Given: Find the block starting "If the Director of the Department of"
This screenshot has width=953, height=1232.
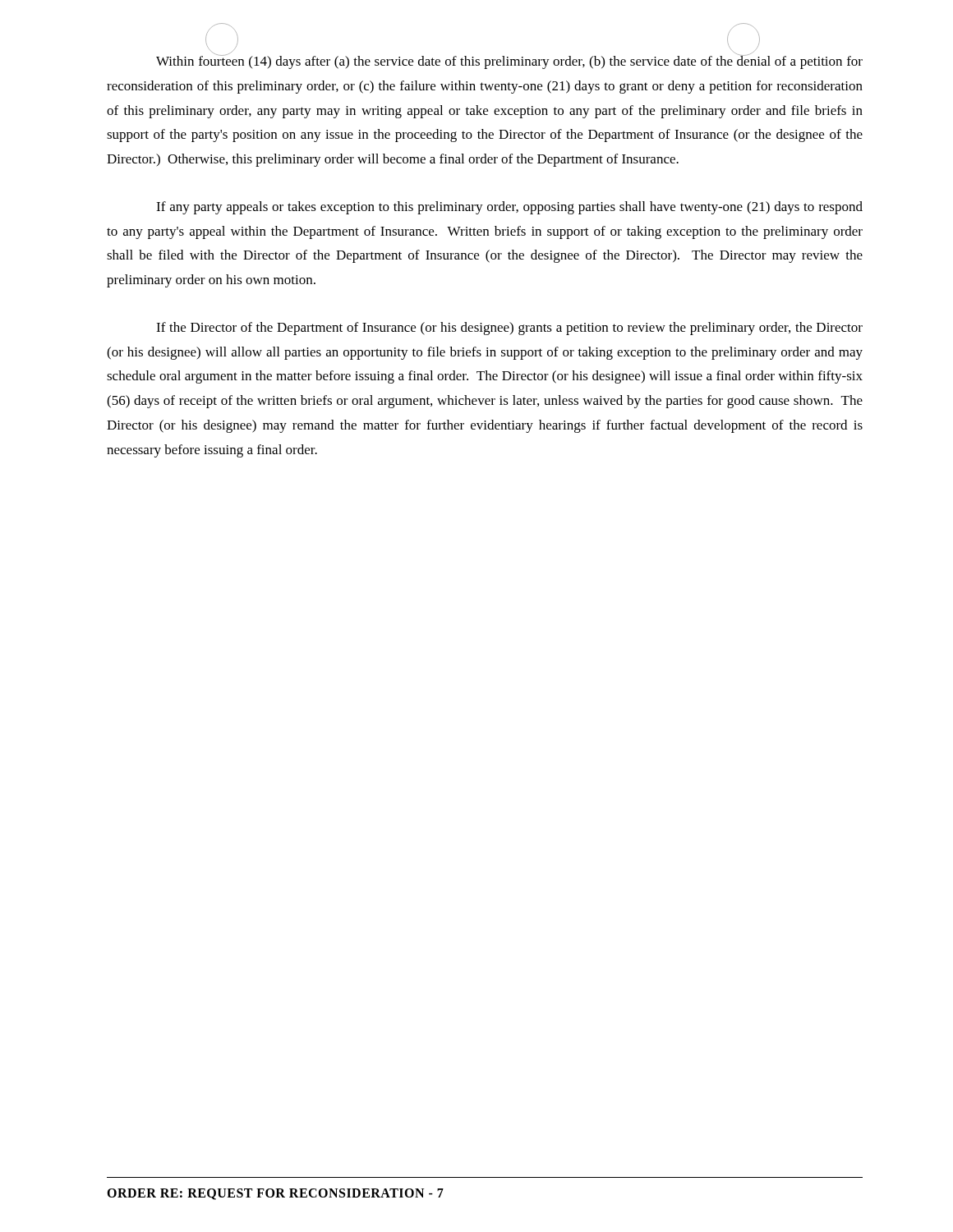Looking at the screenshot, I should (x=485, y=388).
